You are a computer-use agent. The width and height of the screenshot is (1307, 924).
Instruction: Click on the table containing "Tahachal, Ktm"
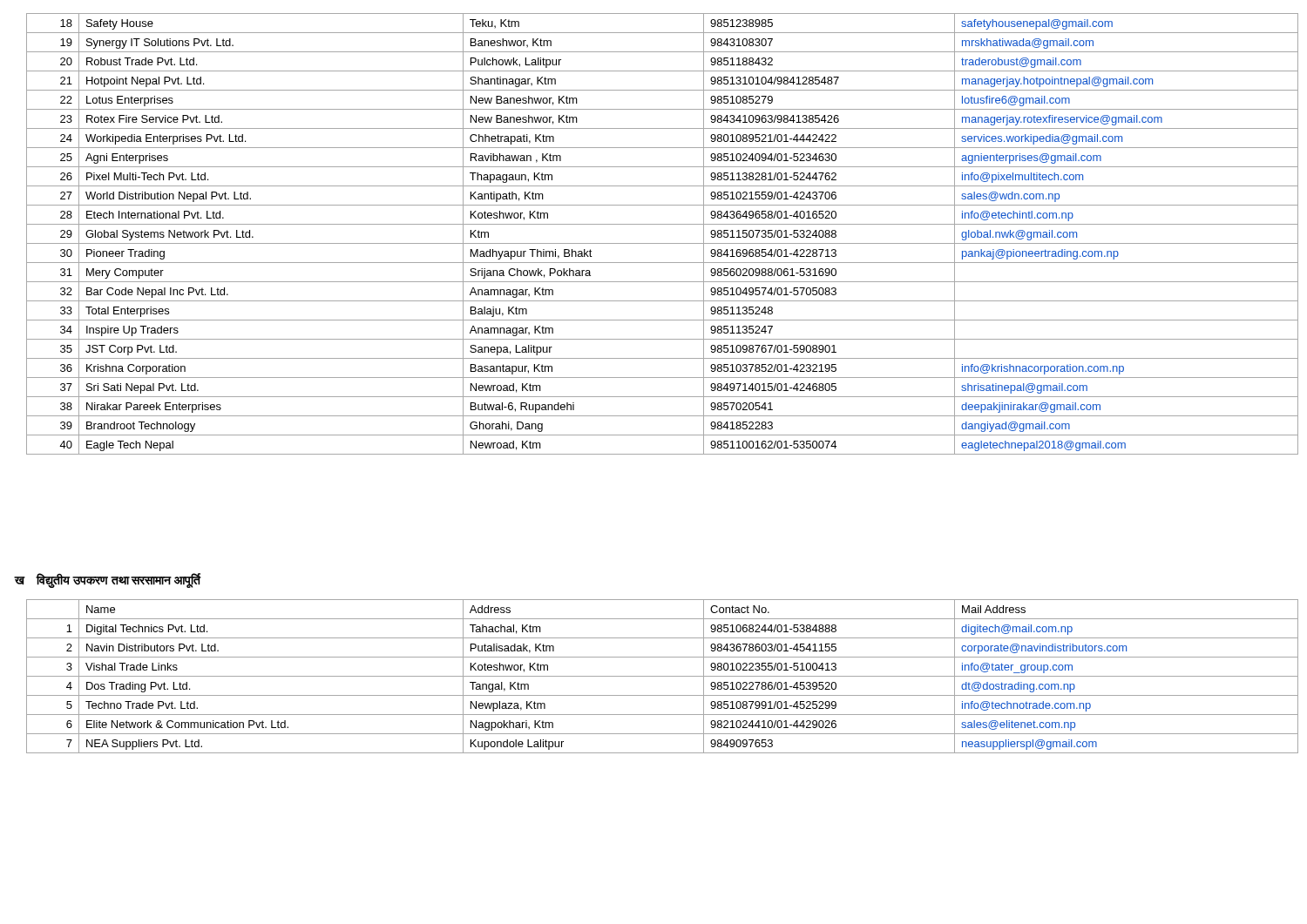(x=654, y=676)
